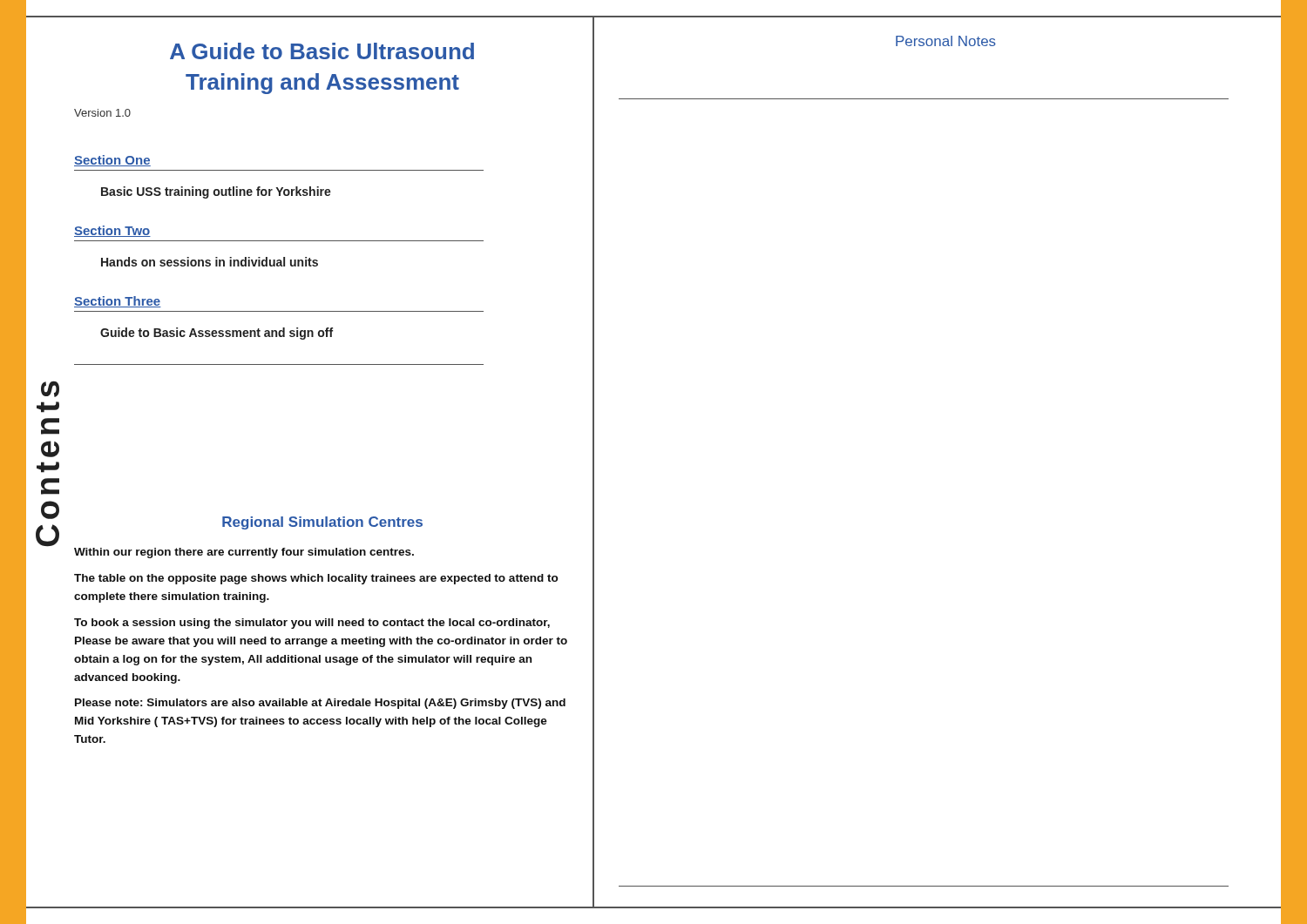Click where it says "Section Two"
Image resolution: width=1307 pixels, height=924 pixels.
[112, 231]
